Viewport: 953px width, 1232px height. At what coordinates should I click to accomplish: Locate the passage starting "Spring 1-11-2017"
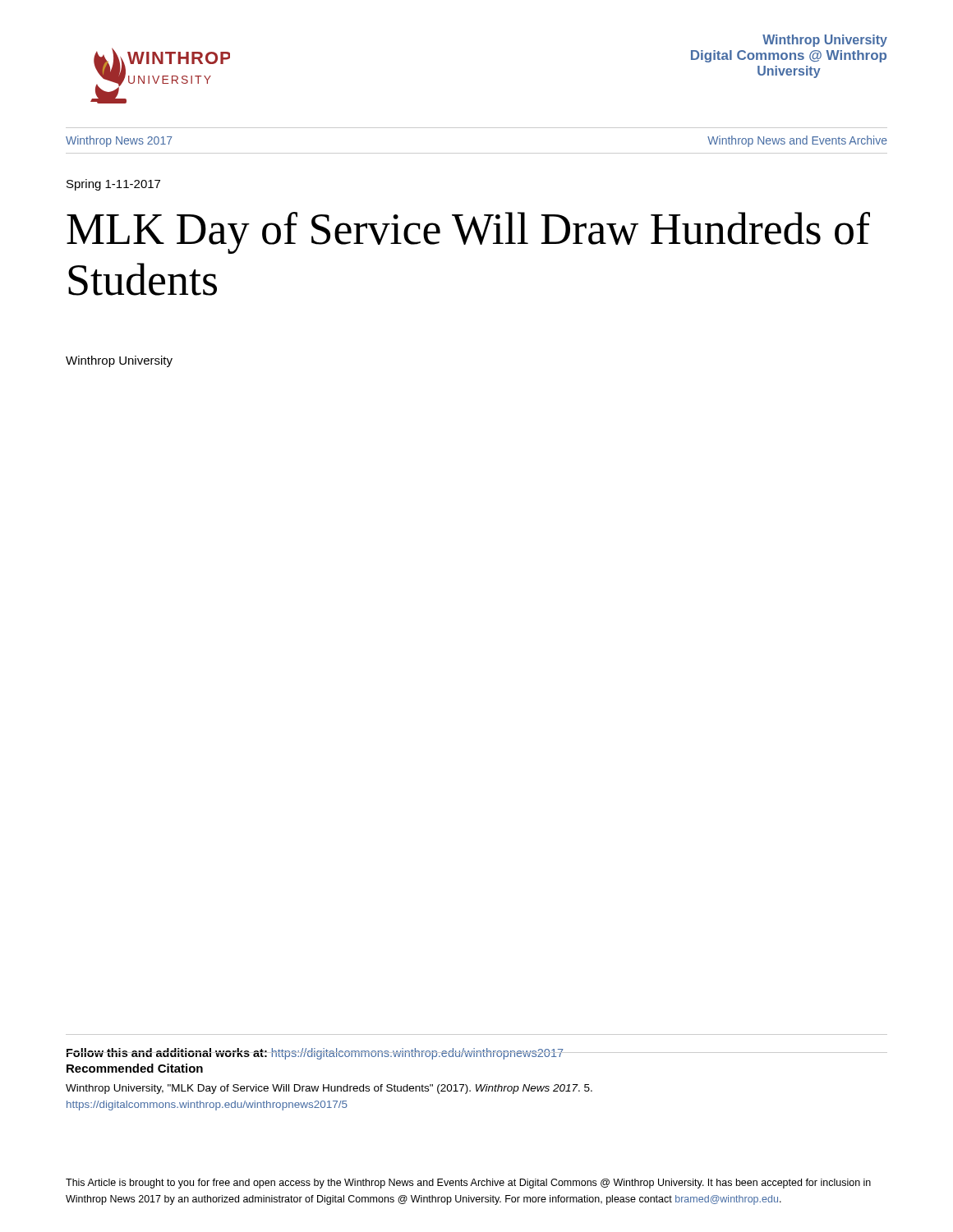(x=113, y=184)
